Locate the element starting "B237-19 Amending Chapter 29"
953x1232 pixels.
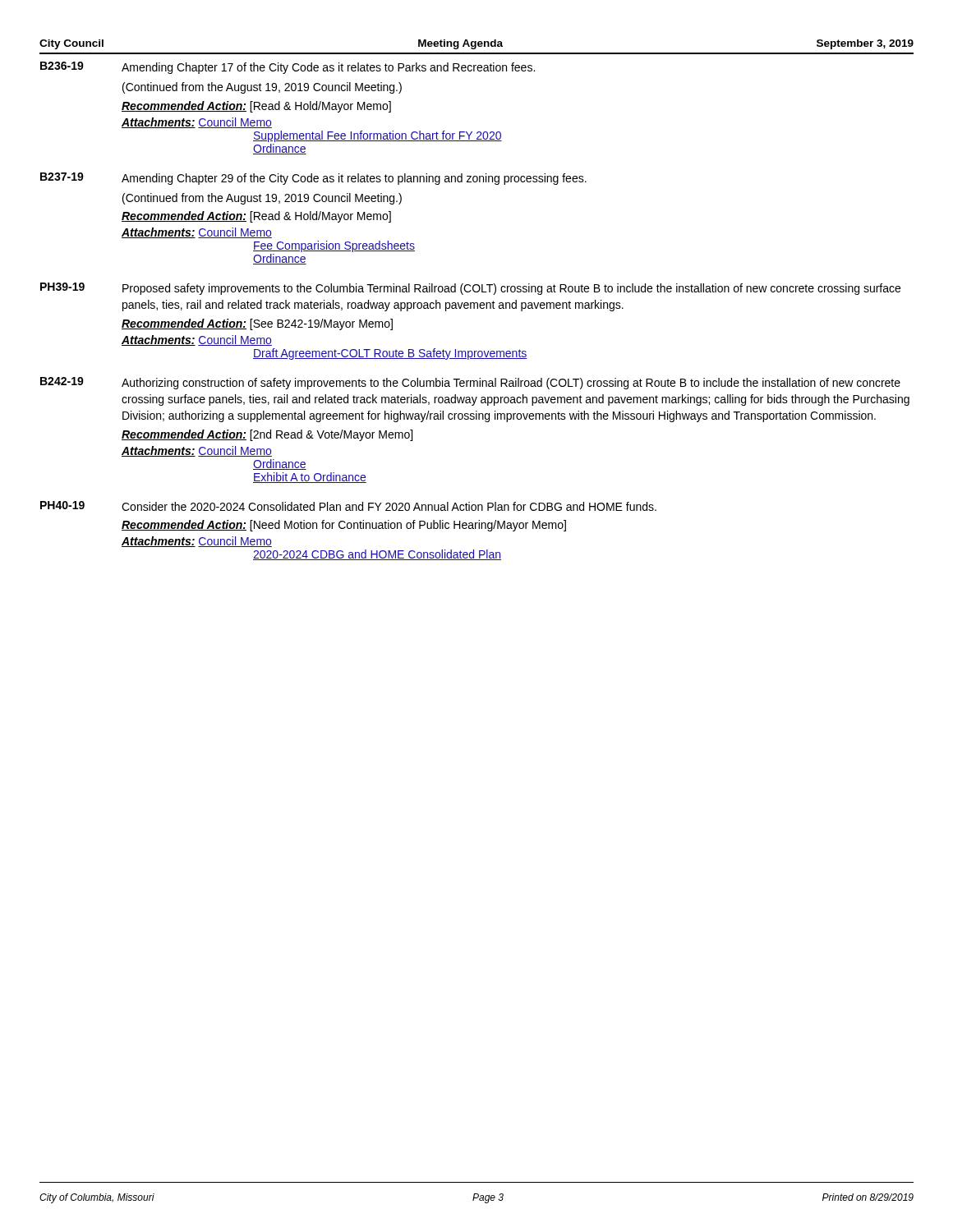point(313,179)
